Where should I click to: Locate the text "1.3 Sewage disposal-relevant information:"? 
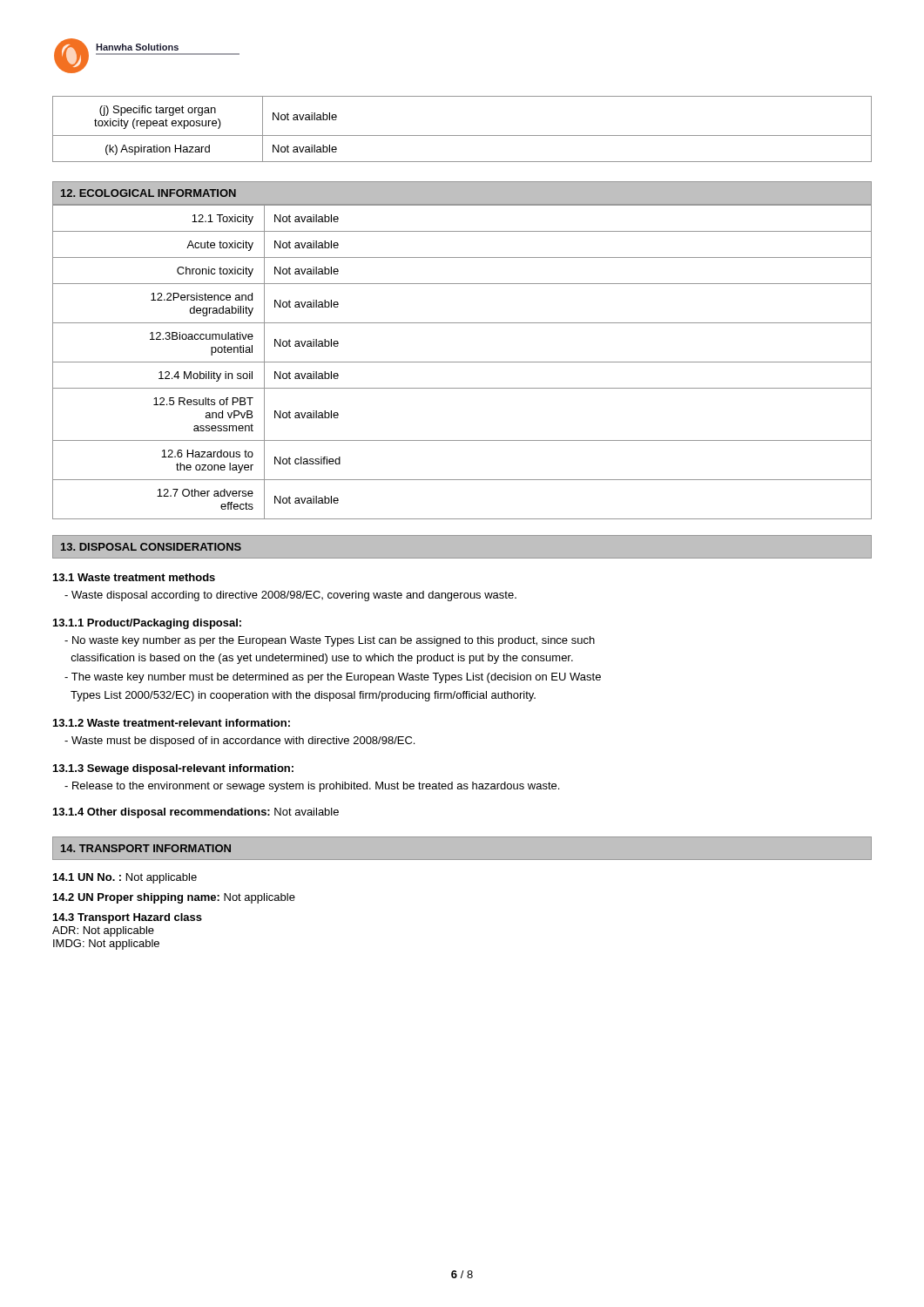pyautogui.click(x=173, y=768)
